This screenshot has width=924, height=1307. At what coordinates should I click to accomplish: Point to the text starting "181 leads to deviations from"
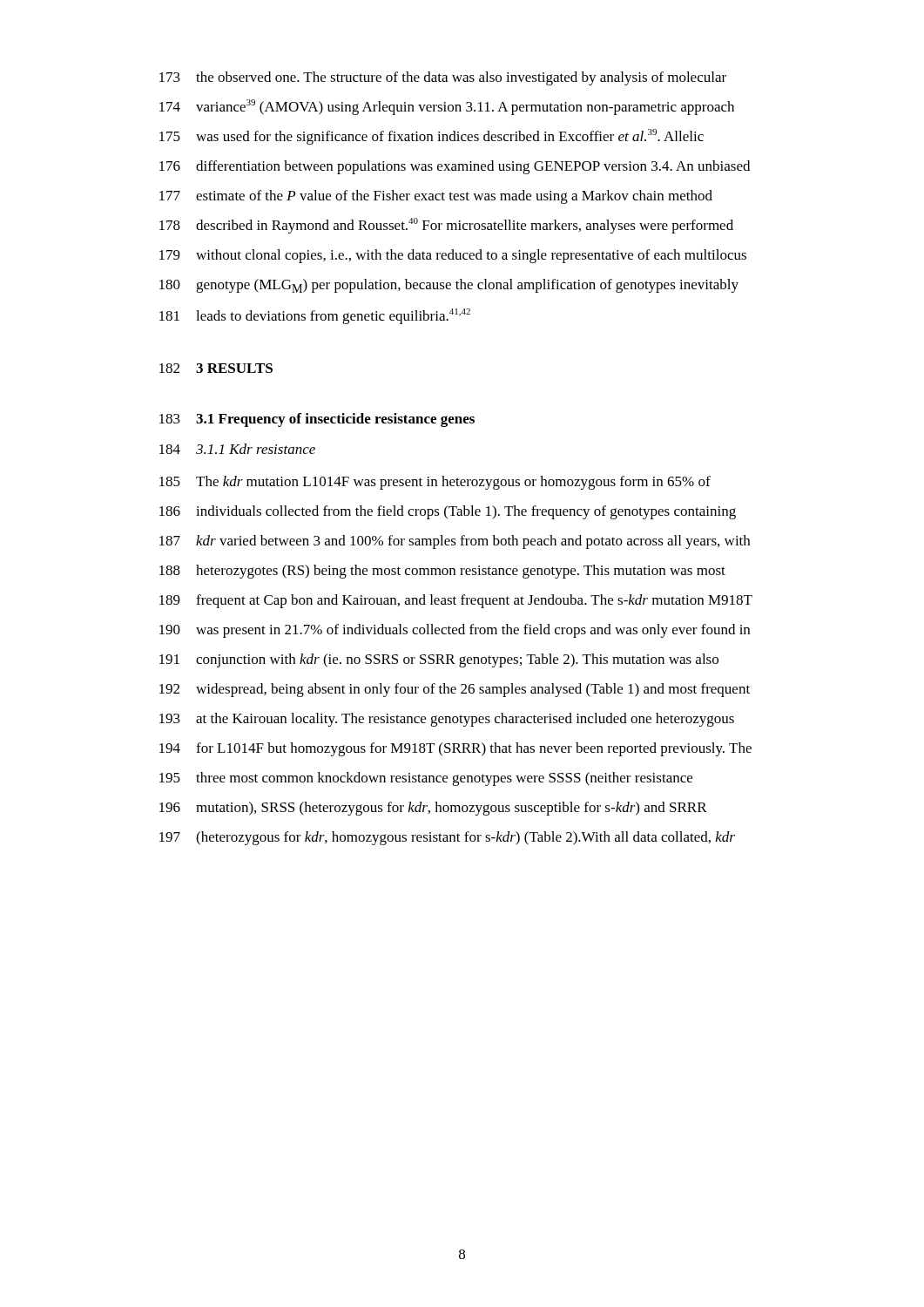pos(473,316)
